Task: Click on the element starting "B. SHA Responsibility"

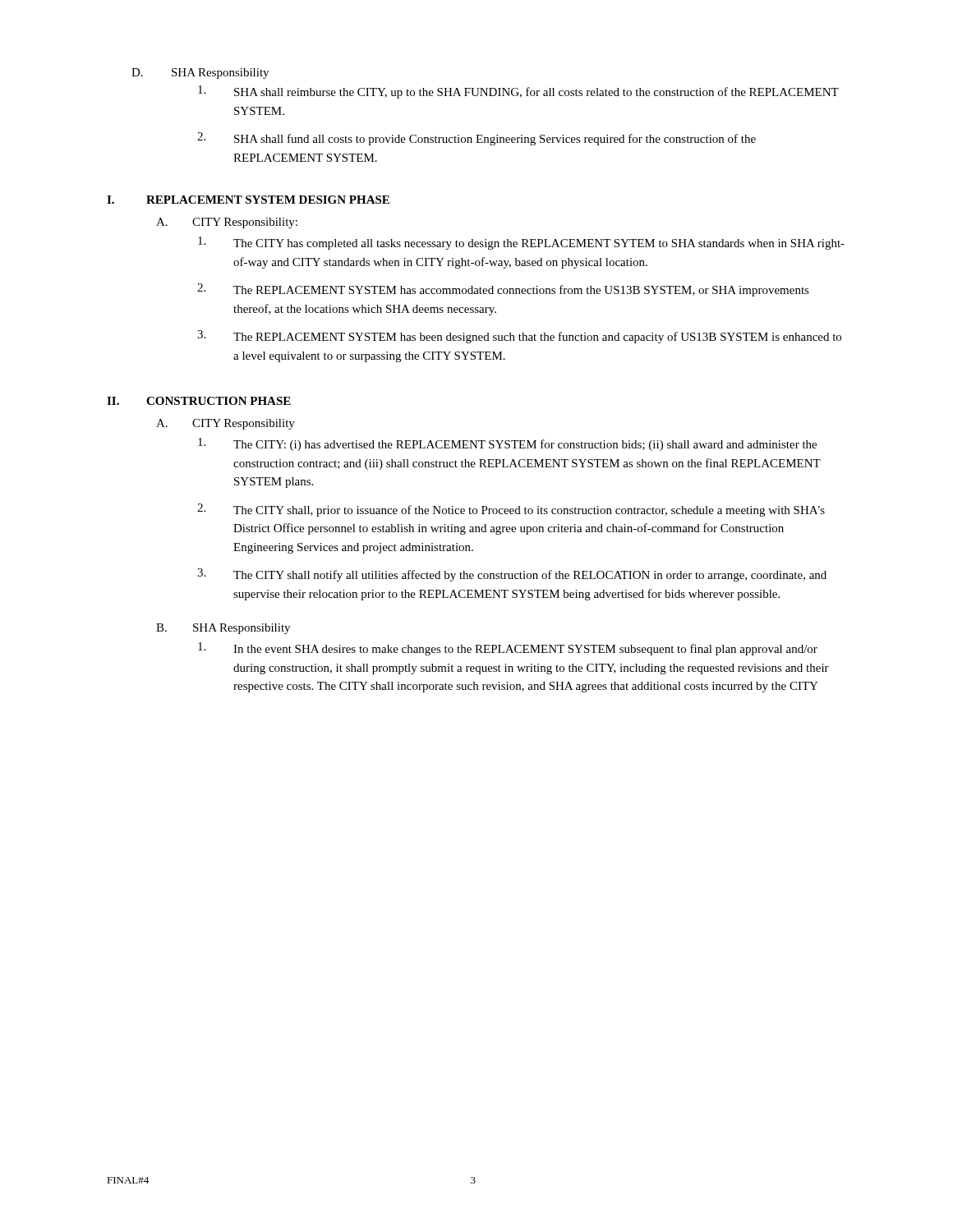Action: [x=223, y=628]
